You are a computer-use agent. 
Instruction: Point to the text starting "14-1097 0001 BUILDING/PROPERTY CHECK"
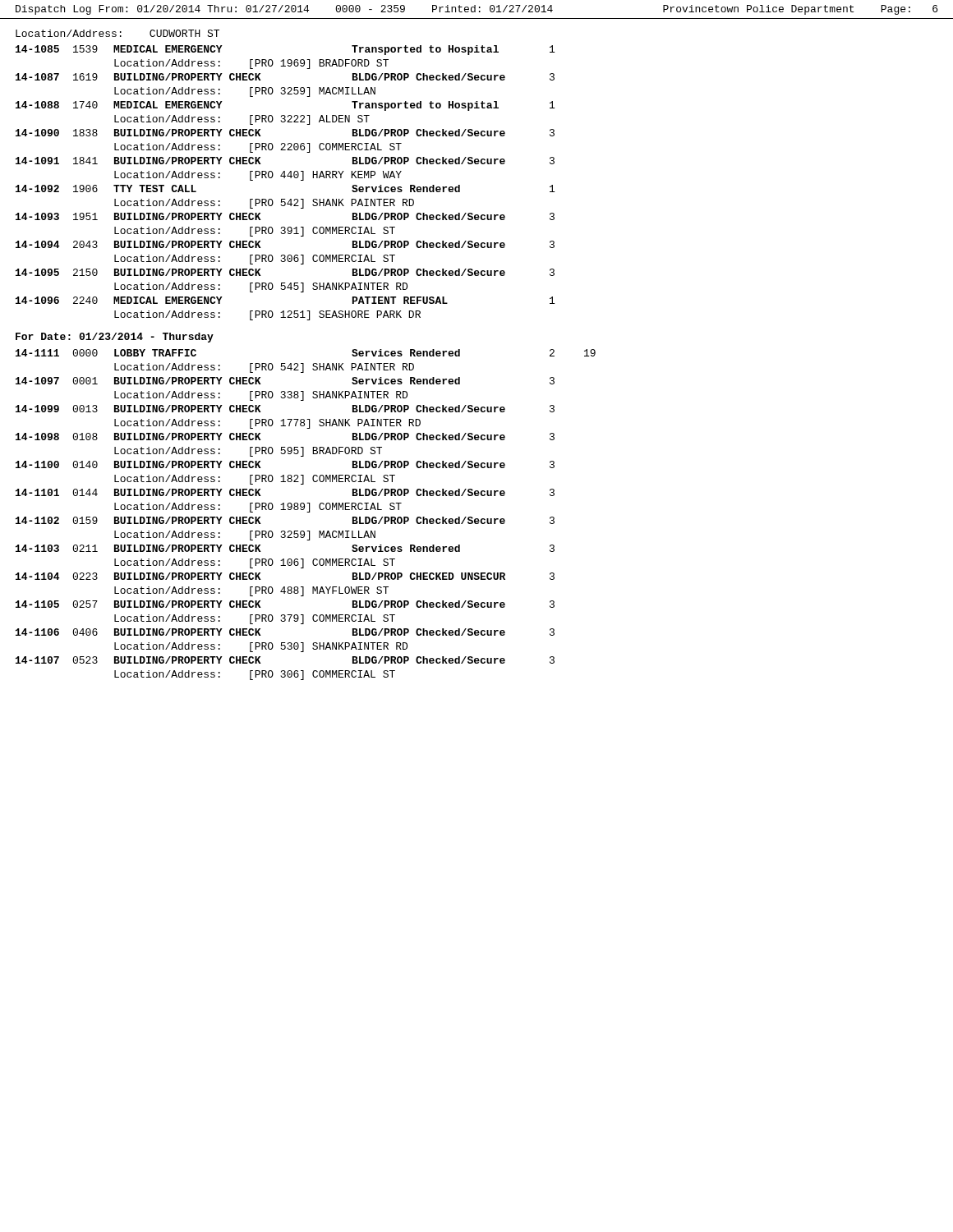(x=285, y=389)
